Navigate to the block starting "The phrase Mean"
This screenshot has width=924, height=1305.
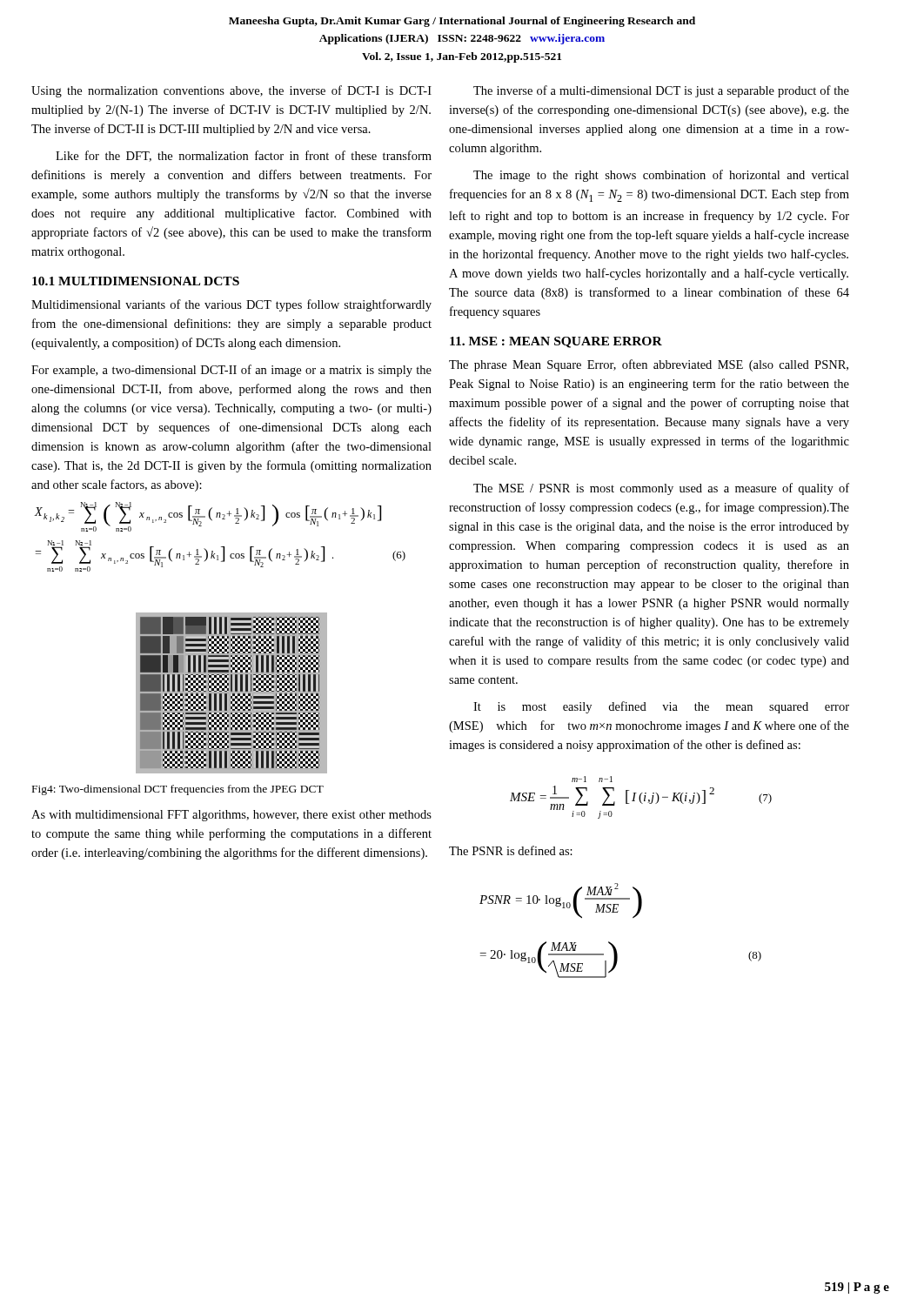[649, 413]
